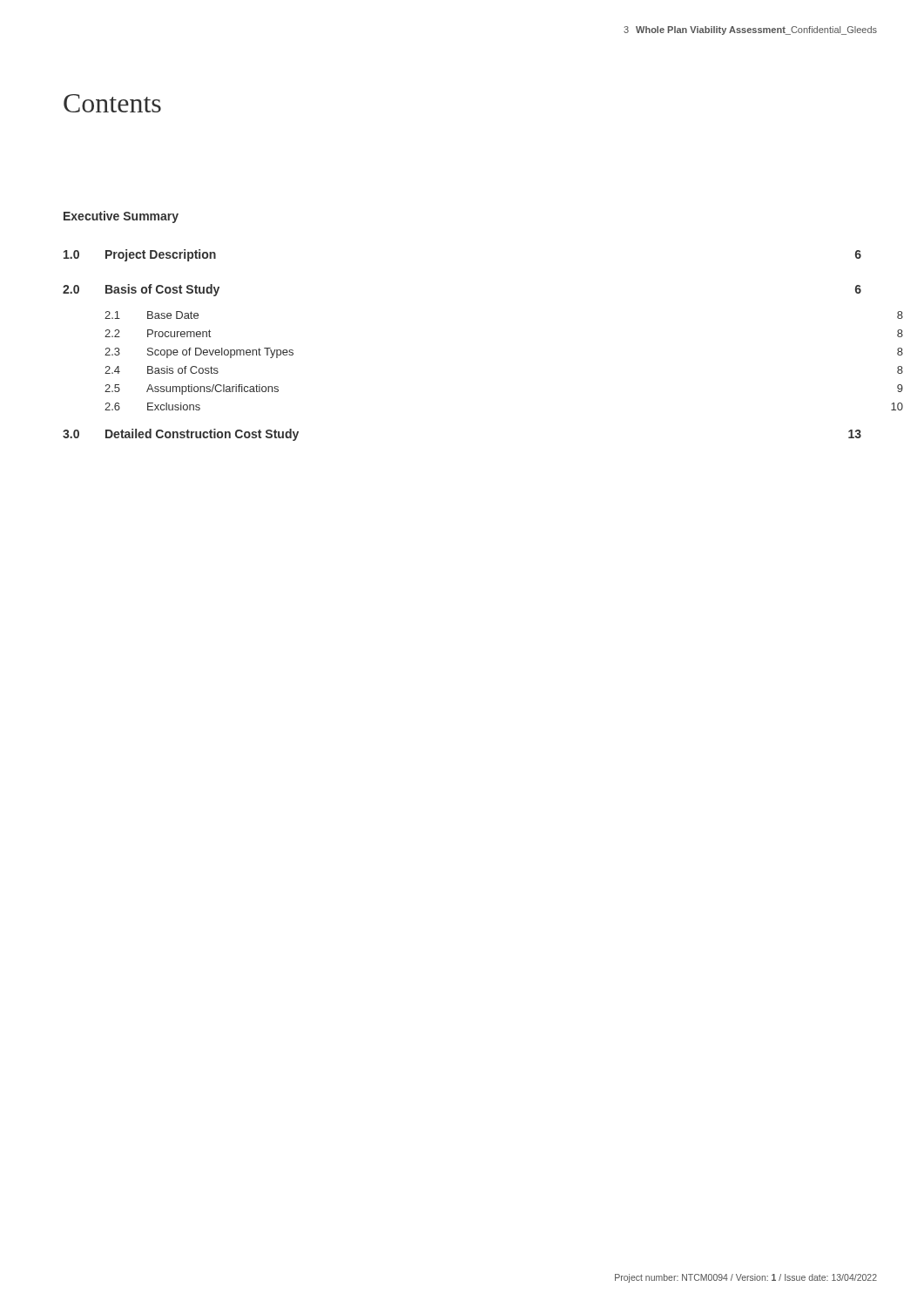Find the list item that reads "2.5 Assumptions/Clarifications 9"

(213, 389)
